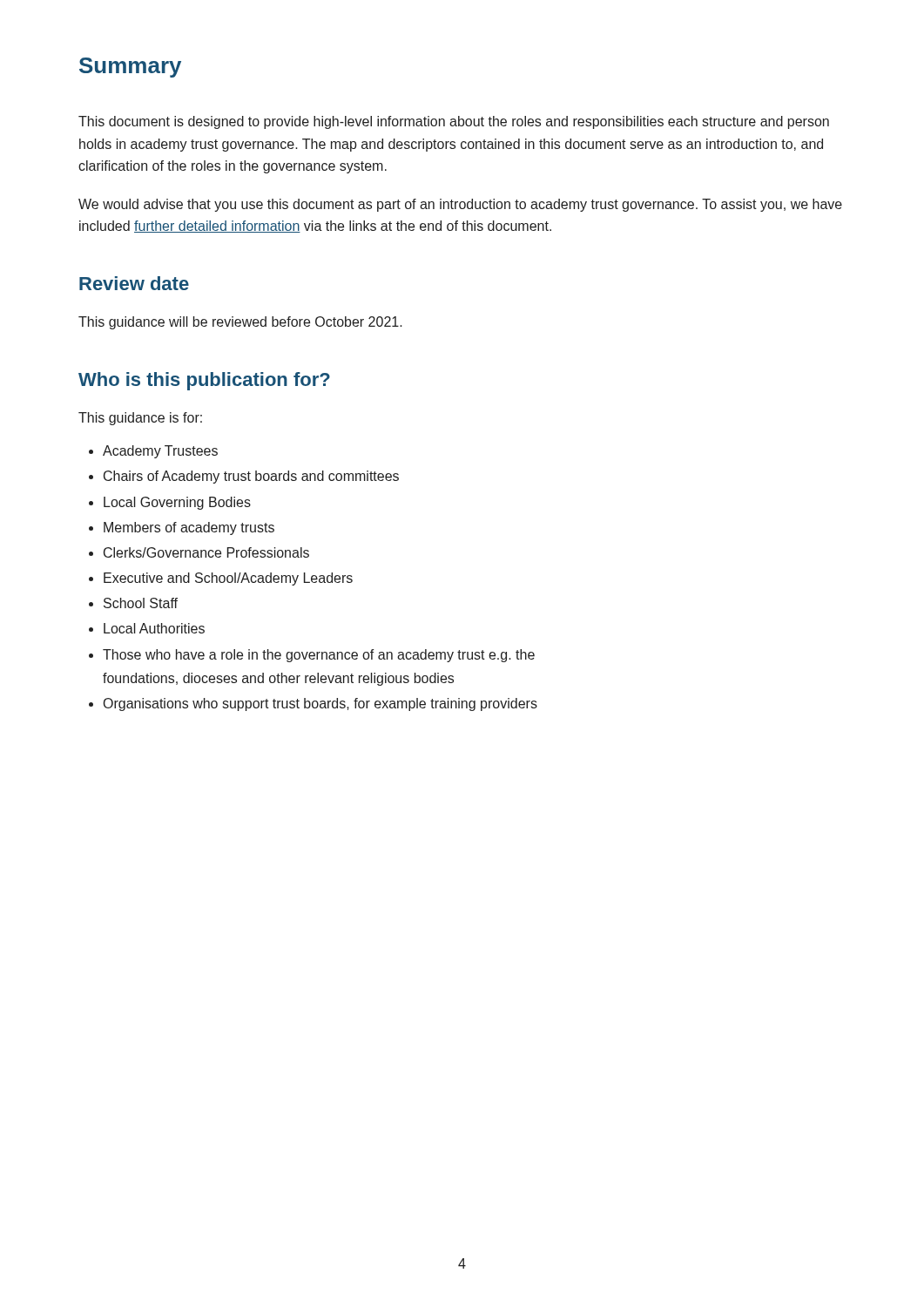Where does it say "Academy Trustees"?

160,451
